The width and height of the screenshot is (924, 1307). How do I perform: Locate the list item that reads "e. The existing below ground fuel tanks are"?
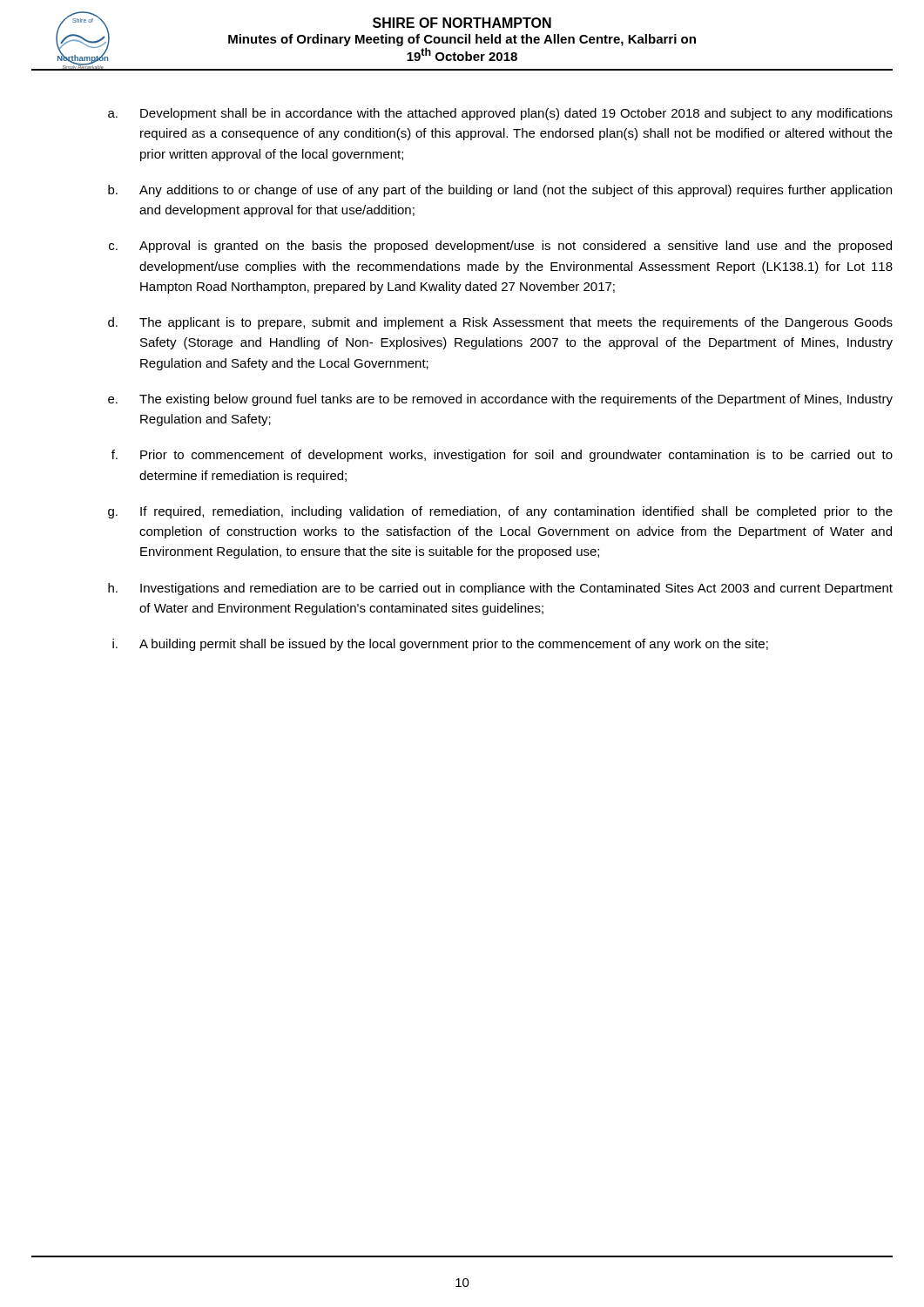click(462, 409)
